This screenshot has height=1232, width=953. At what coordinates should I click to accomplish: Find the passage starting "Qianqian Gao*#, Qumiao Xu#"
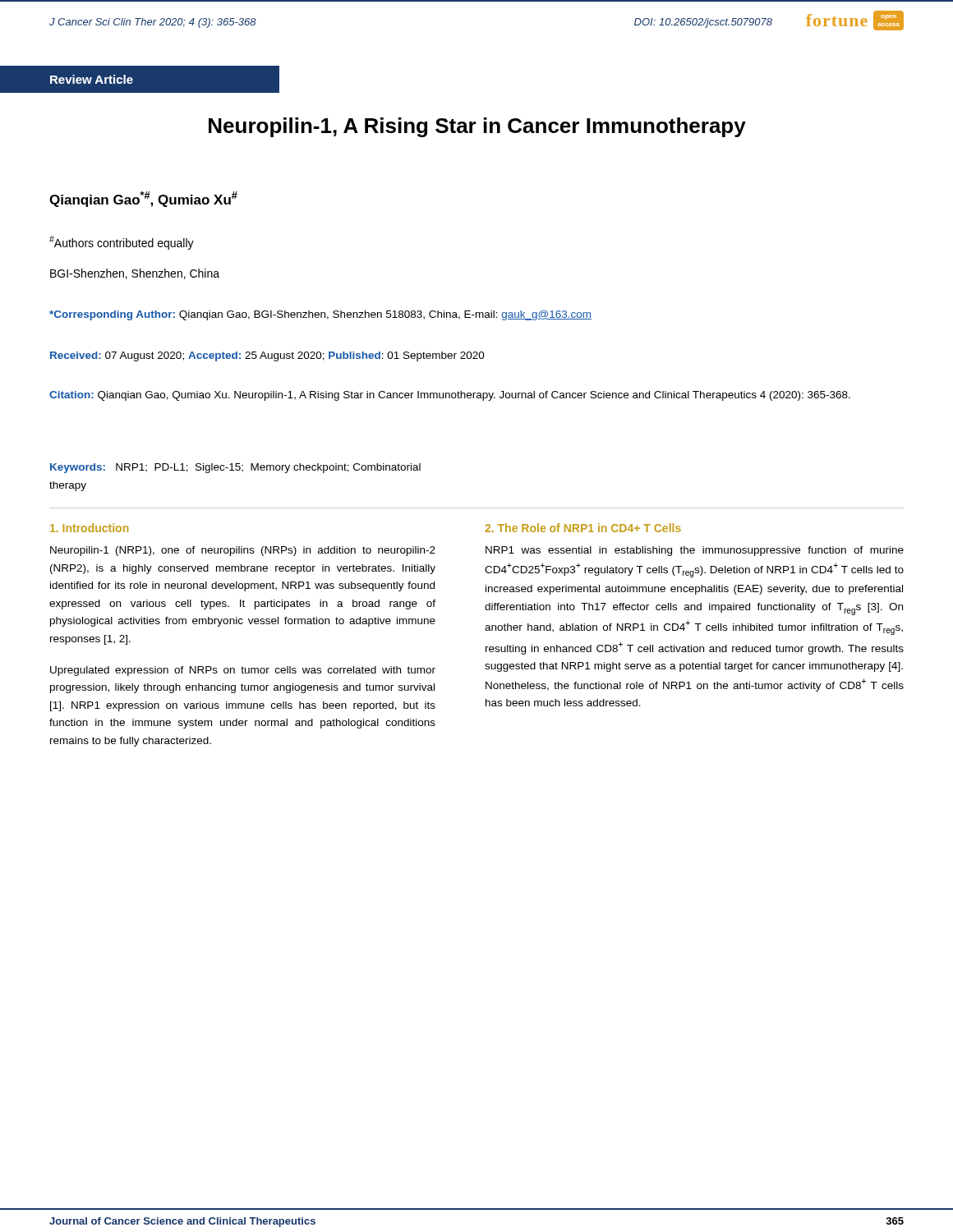click(143, 198)
